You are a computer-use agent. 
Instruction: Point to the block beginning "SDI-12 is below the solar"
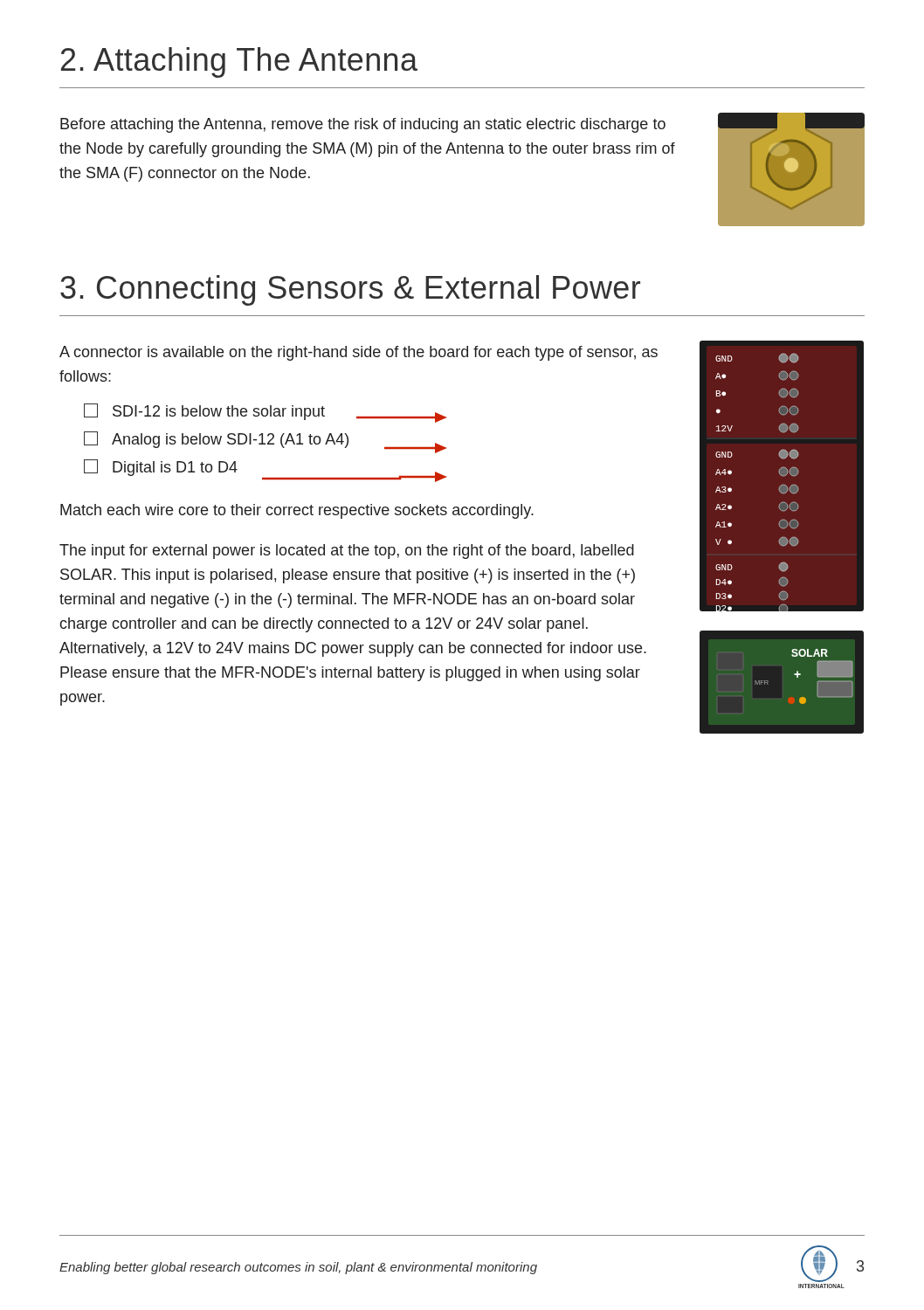coord(381,412)
